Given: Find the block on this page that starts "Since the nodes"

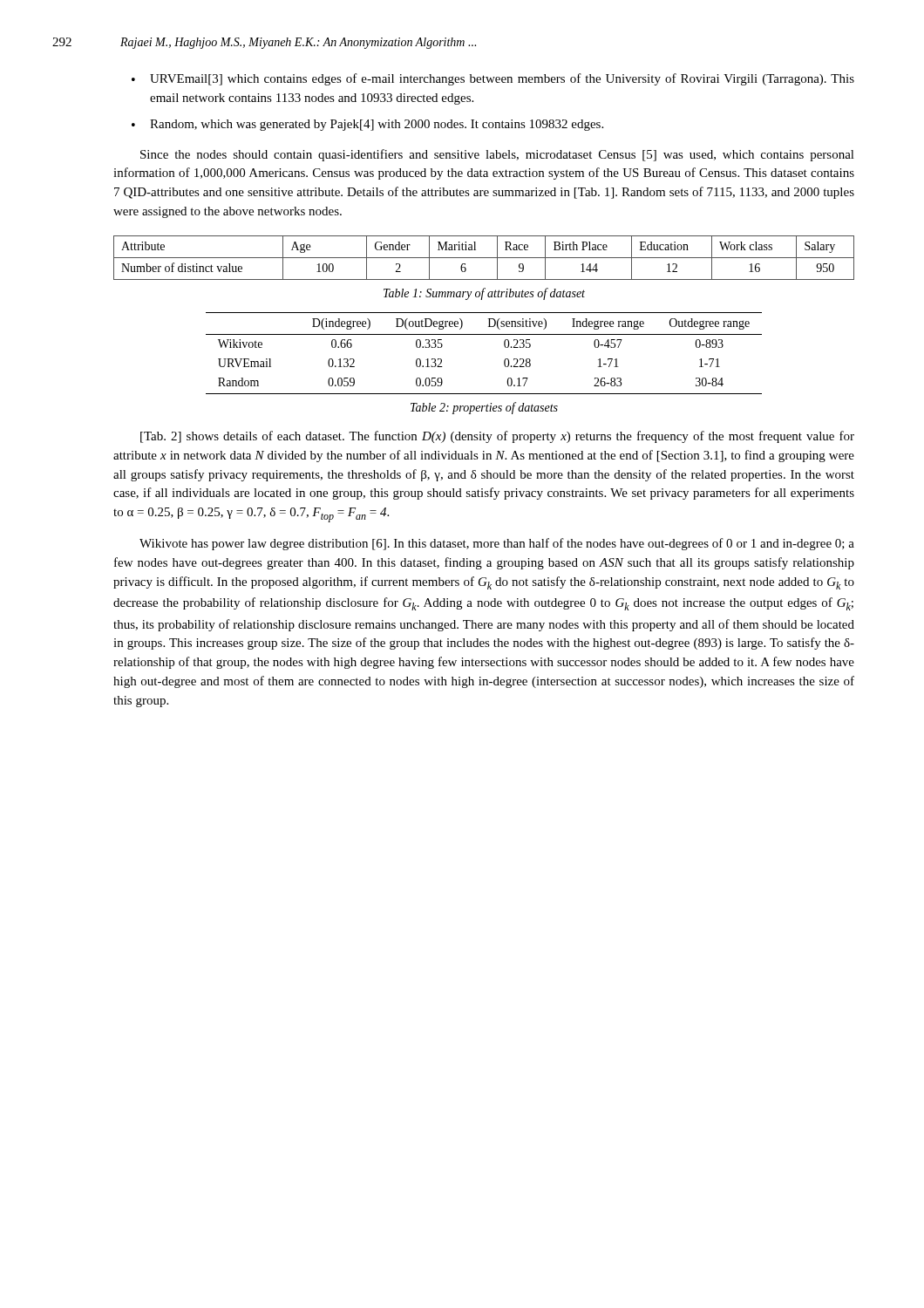Looking at the screenshot, I should [484, 183].
